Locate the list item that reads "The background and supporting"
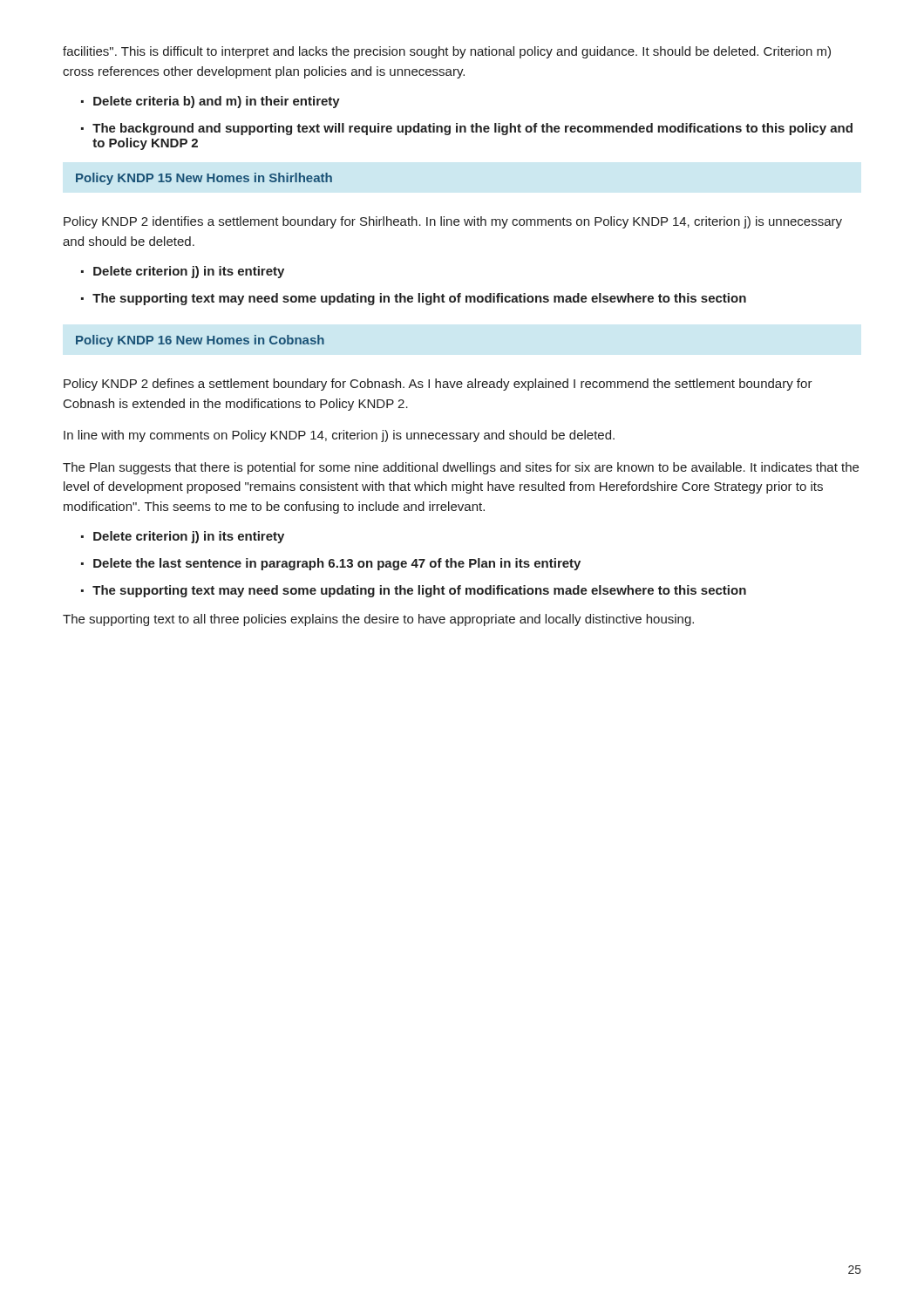Screen dimensions: 1308x924 pos(477,135)
